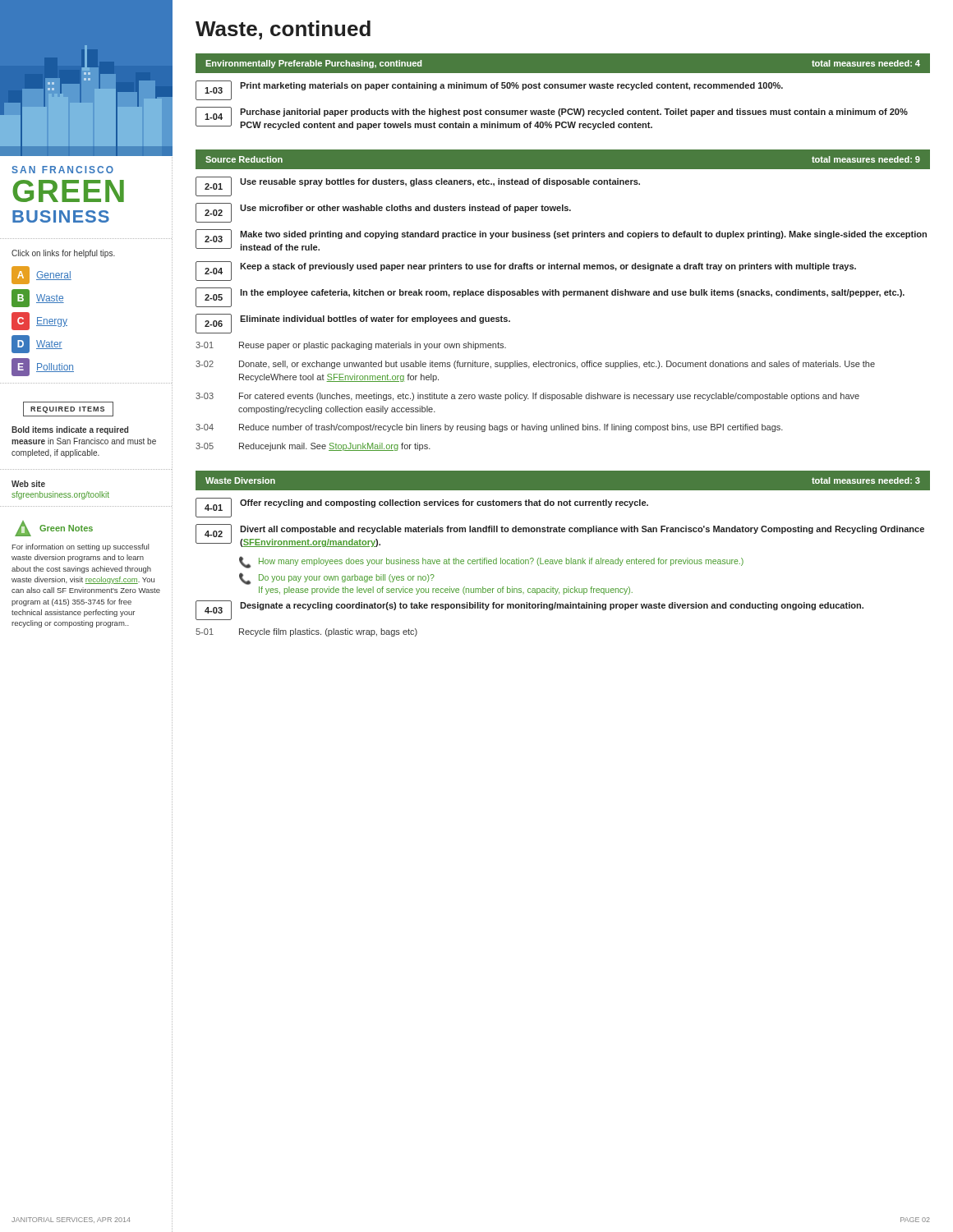Navigate to the element starting "4-03 Designate a recycling"
953x1232 pixels.
click(563, 609)
